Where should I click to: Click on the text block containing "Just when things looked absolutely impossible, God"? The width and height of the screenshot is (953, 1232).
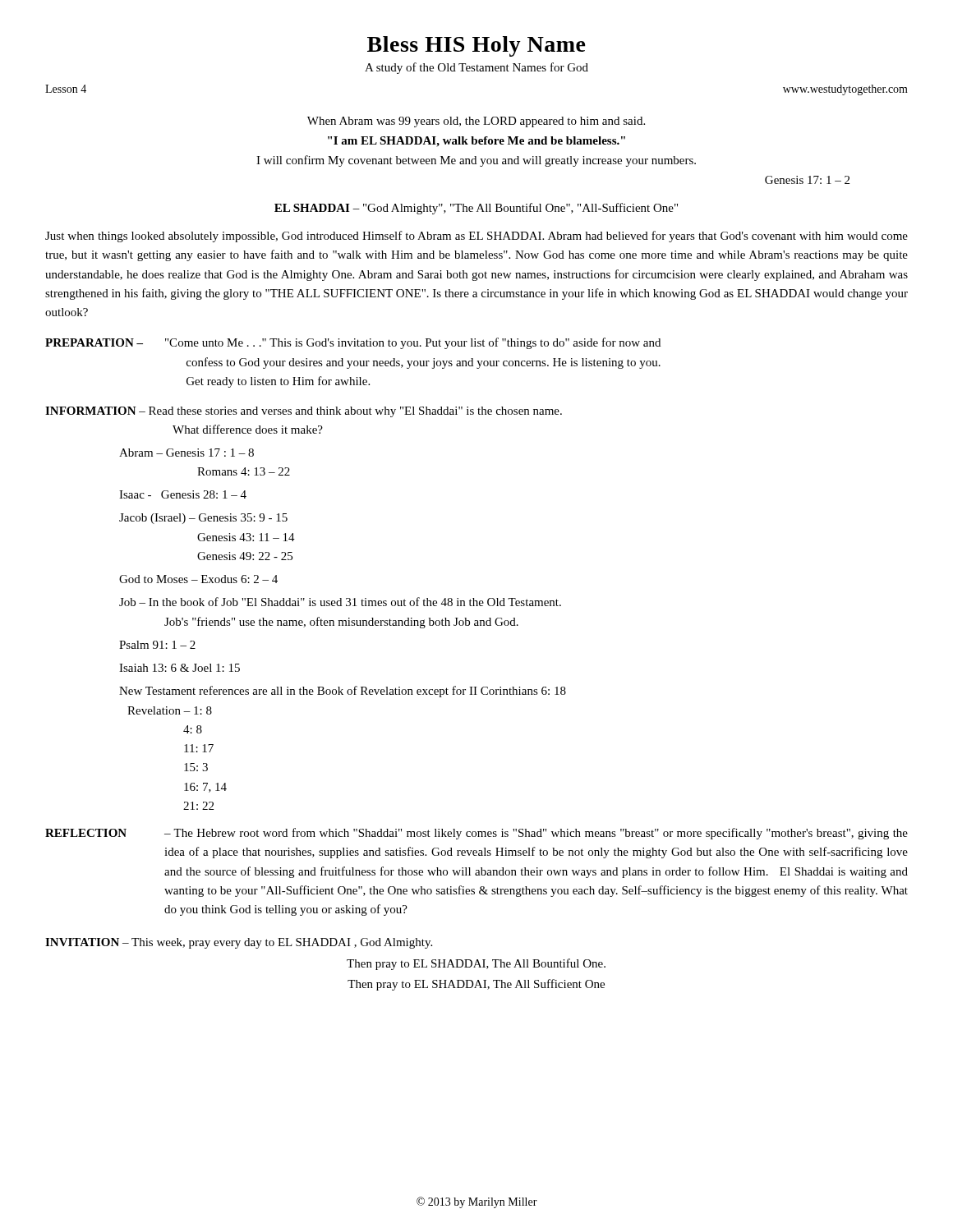[476, 274]
